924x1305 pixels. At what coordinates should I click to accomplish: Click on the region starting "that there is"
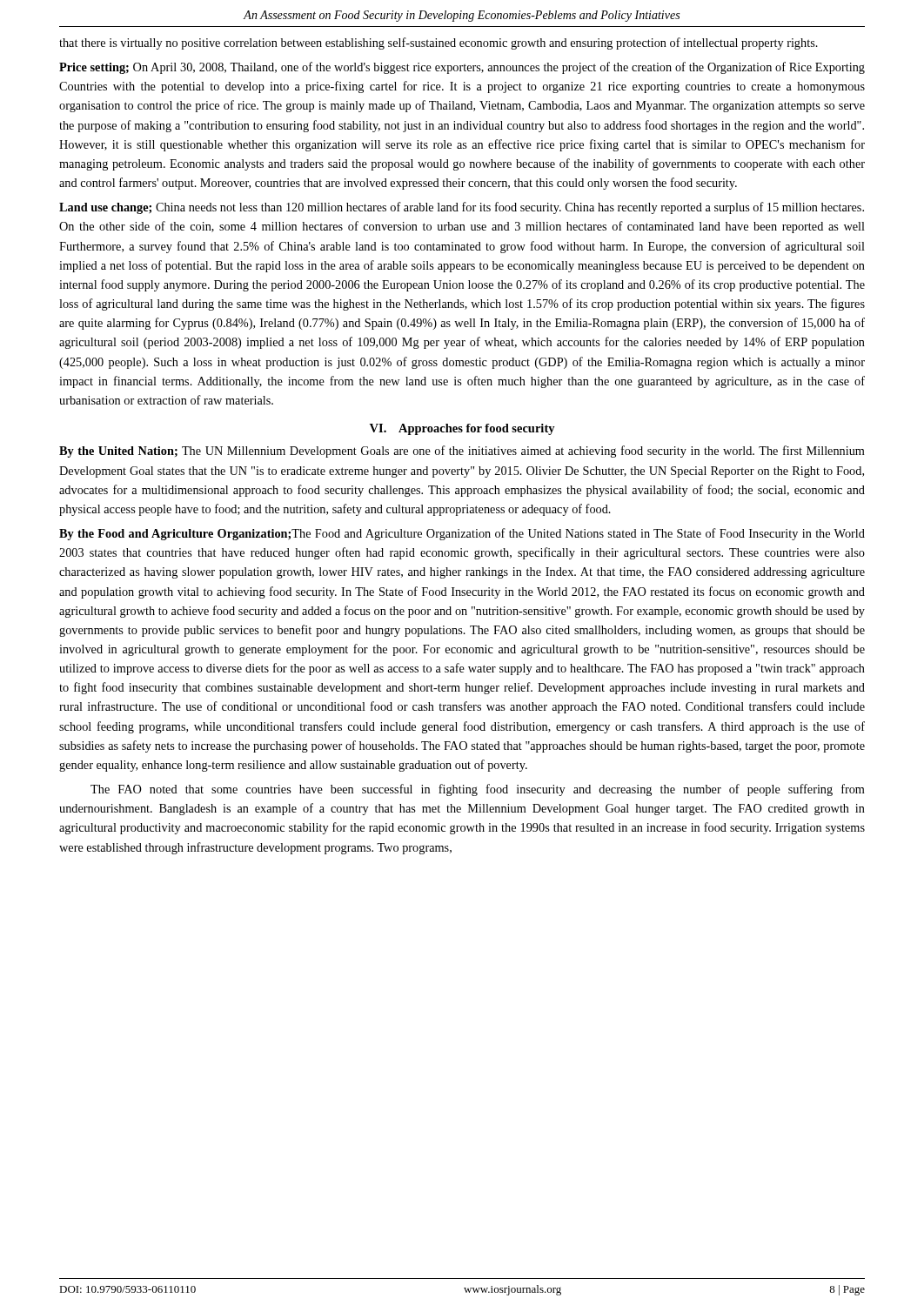pos(462,43)
